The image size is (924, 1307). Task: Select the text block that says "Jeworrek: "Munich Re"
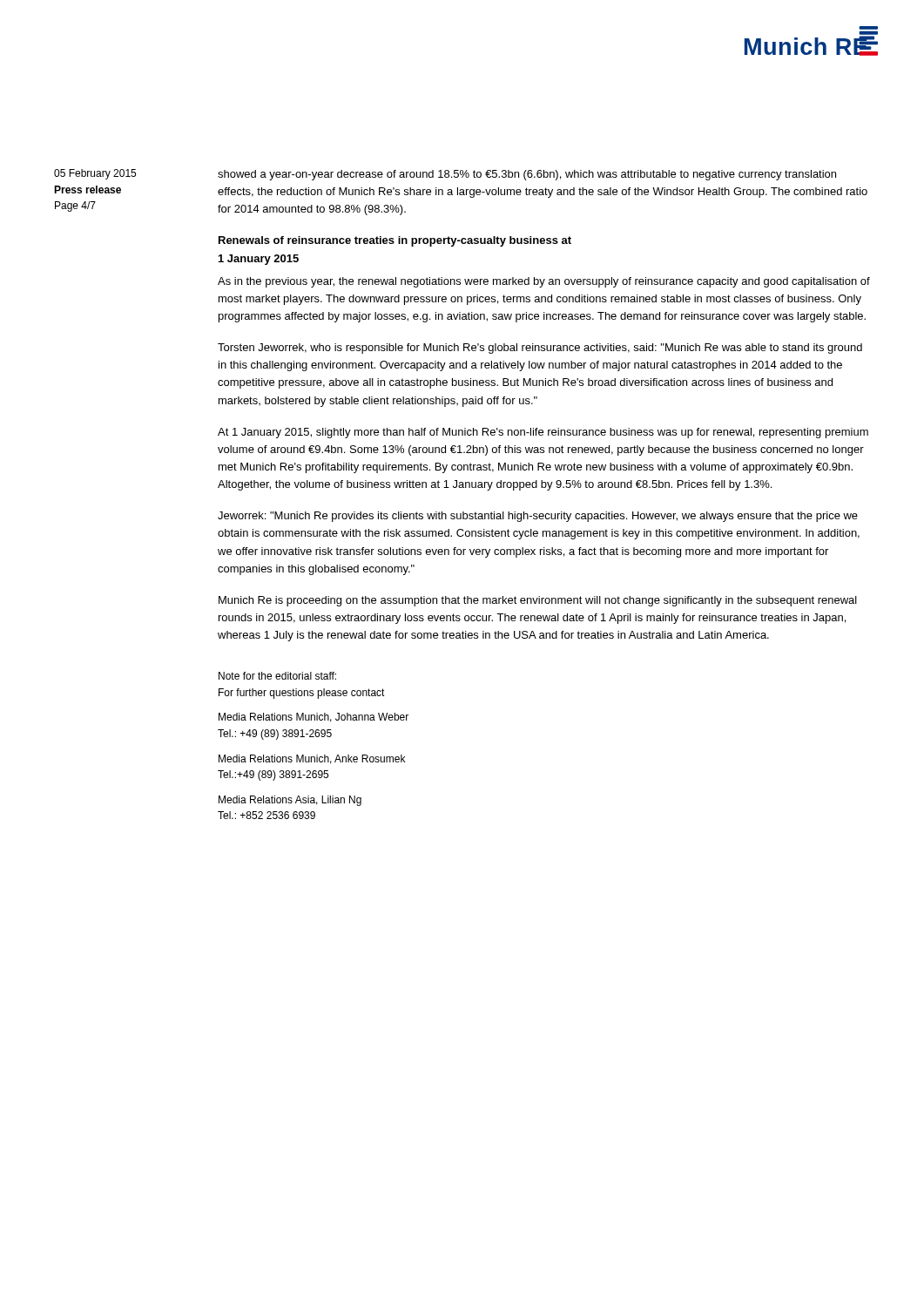544,542
